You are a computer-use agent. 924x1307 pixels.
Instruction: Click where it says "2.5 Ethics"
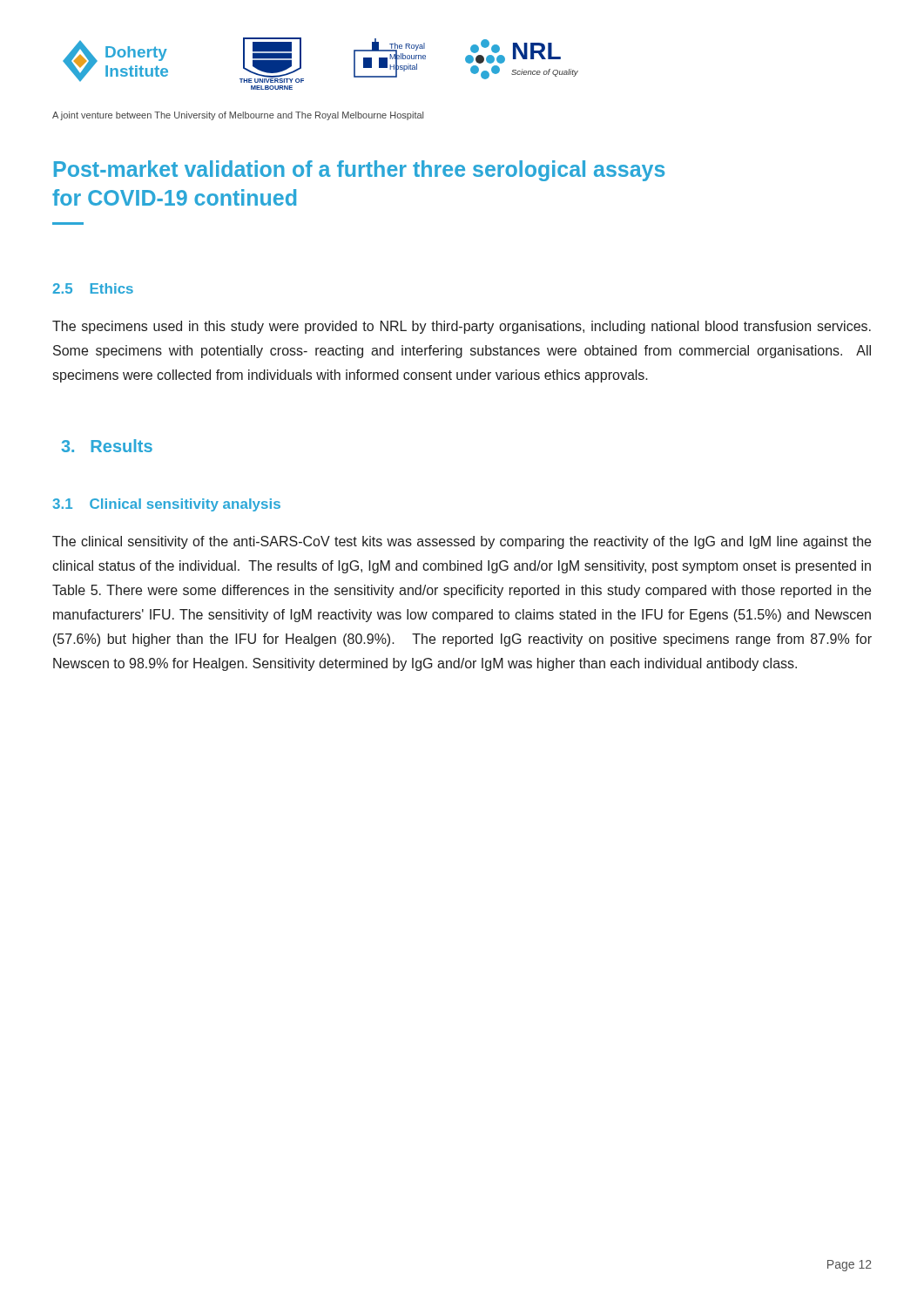(93, 289)
